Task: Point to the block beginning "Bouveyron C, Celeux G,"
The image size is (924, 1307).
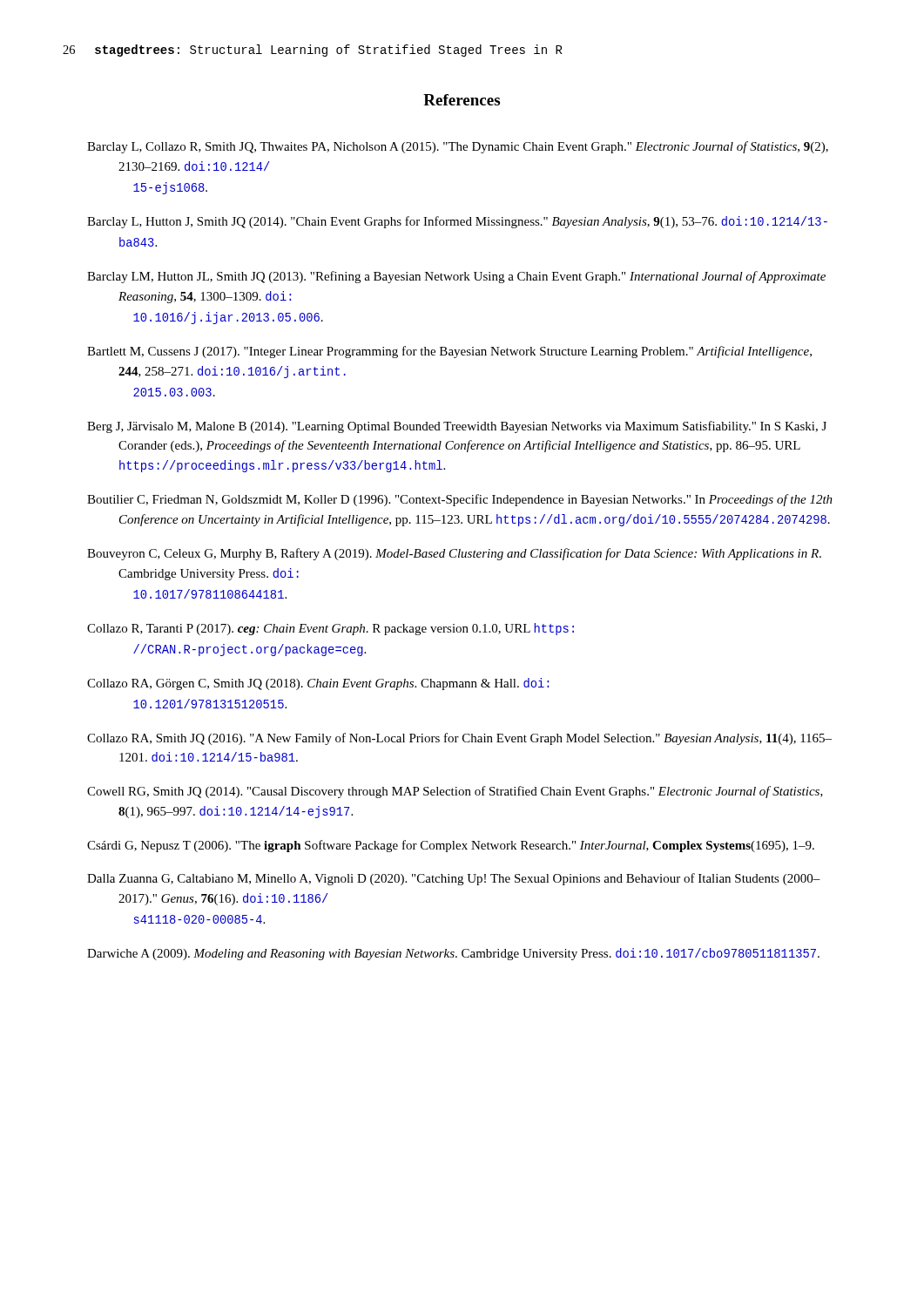Action: (454, 554)
